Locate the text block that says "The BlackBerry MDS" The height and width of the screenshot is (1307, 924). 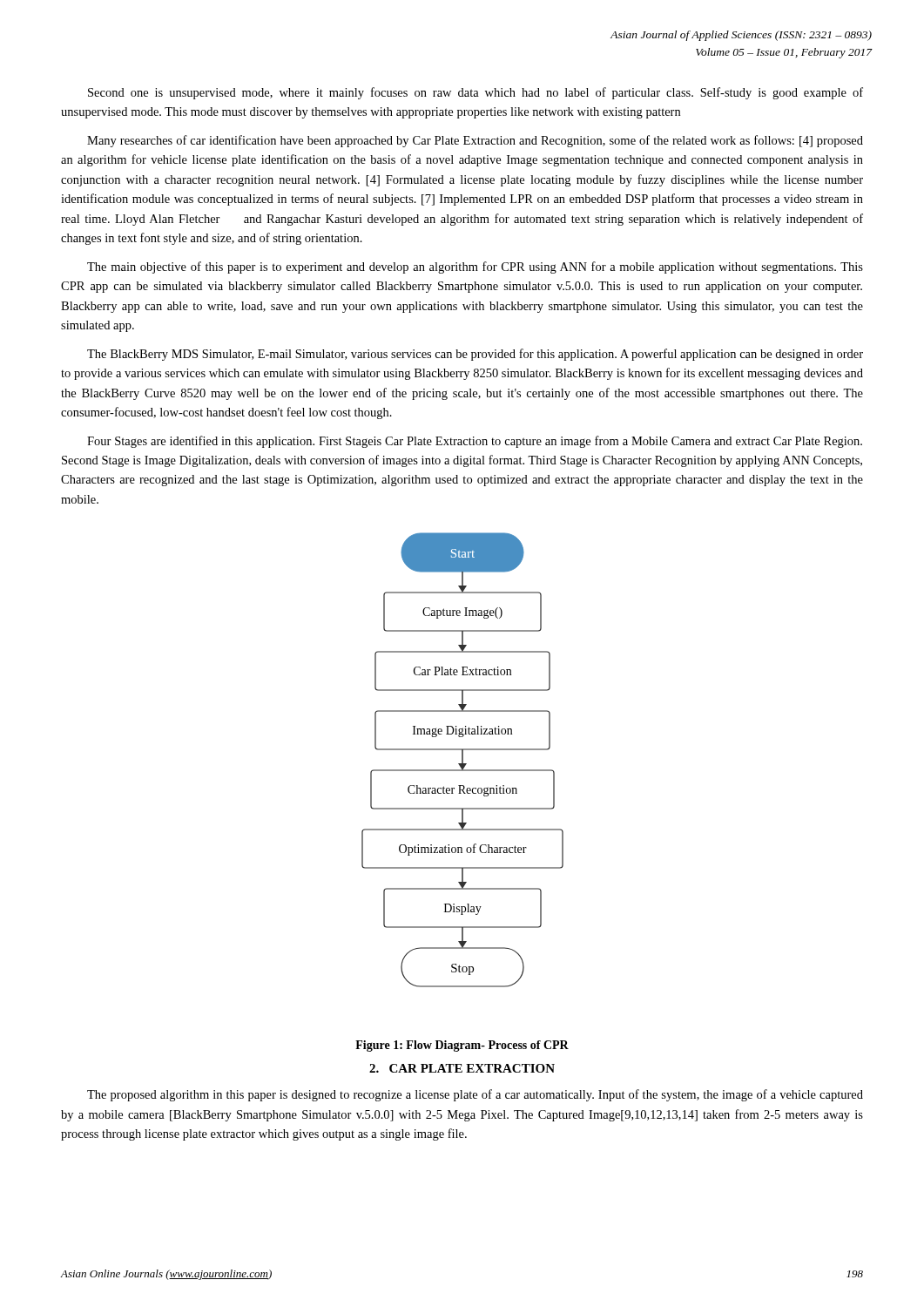462,383
